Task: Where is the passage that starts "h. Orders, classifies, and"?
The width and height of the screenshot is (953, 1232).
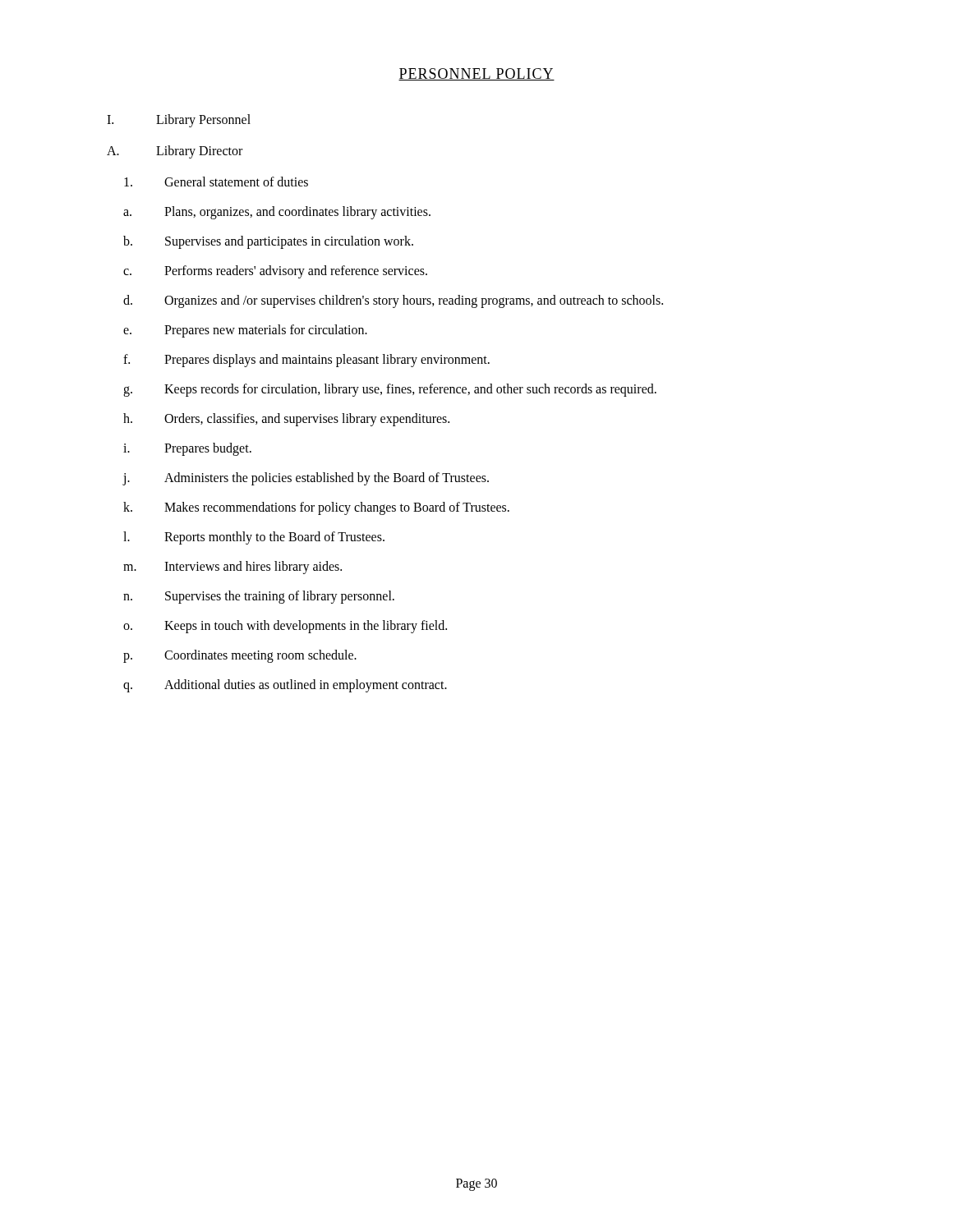Action: 287,419
